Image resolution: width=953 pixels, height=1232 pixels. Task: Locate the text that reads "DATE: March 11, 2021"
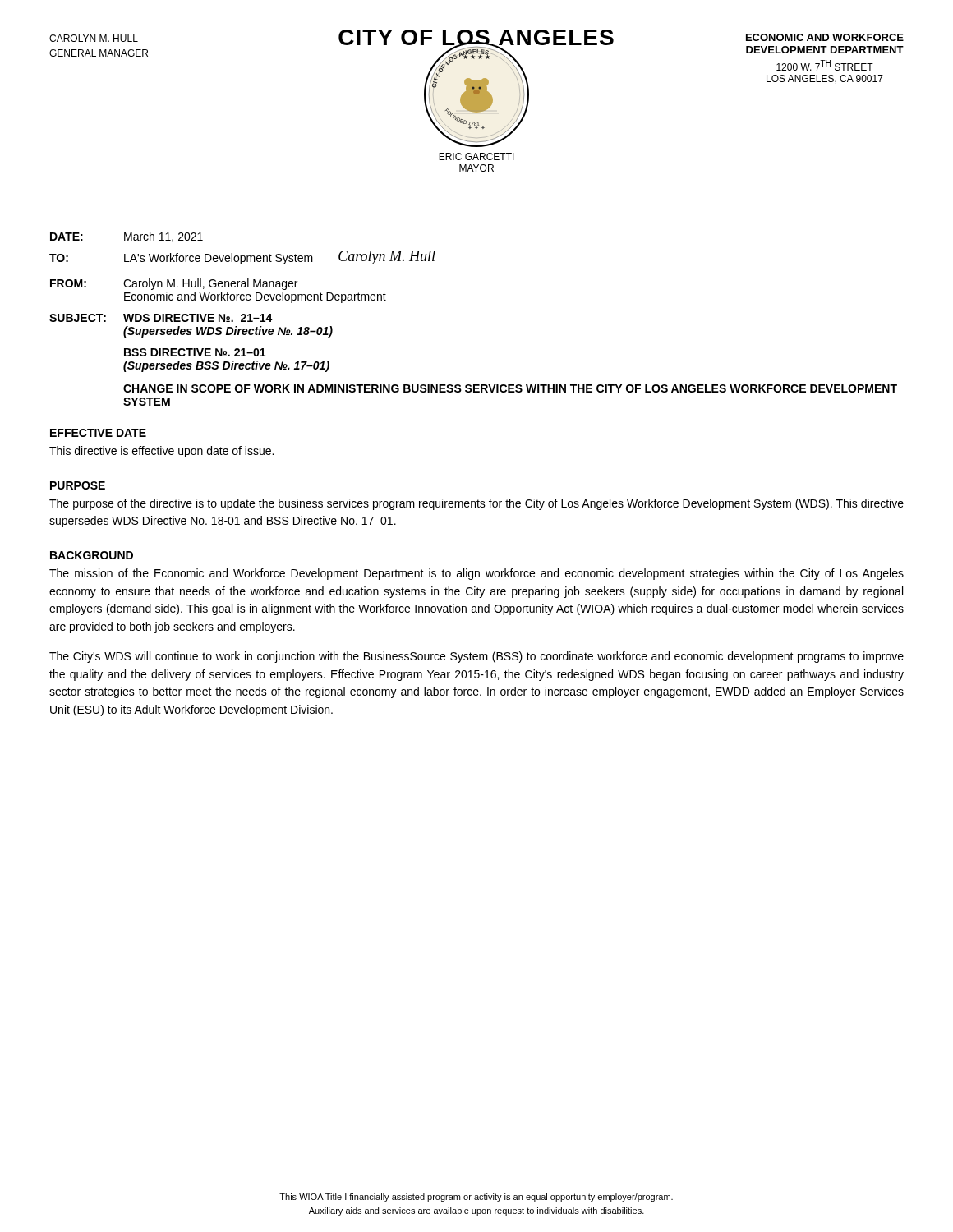point(127,237)
